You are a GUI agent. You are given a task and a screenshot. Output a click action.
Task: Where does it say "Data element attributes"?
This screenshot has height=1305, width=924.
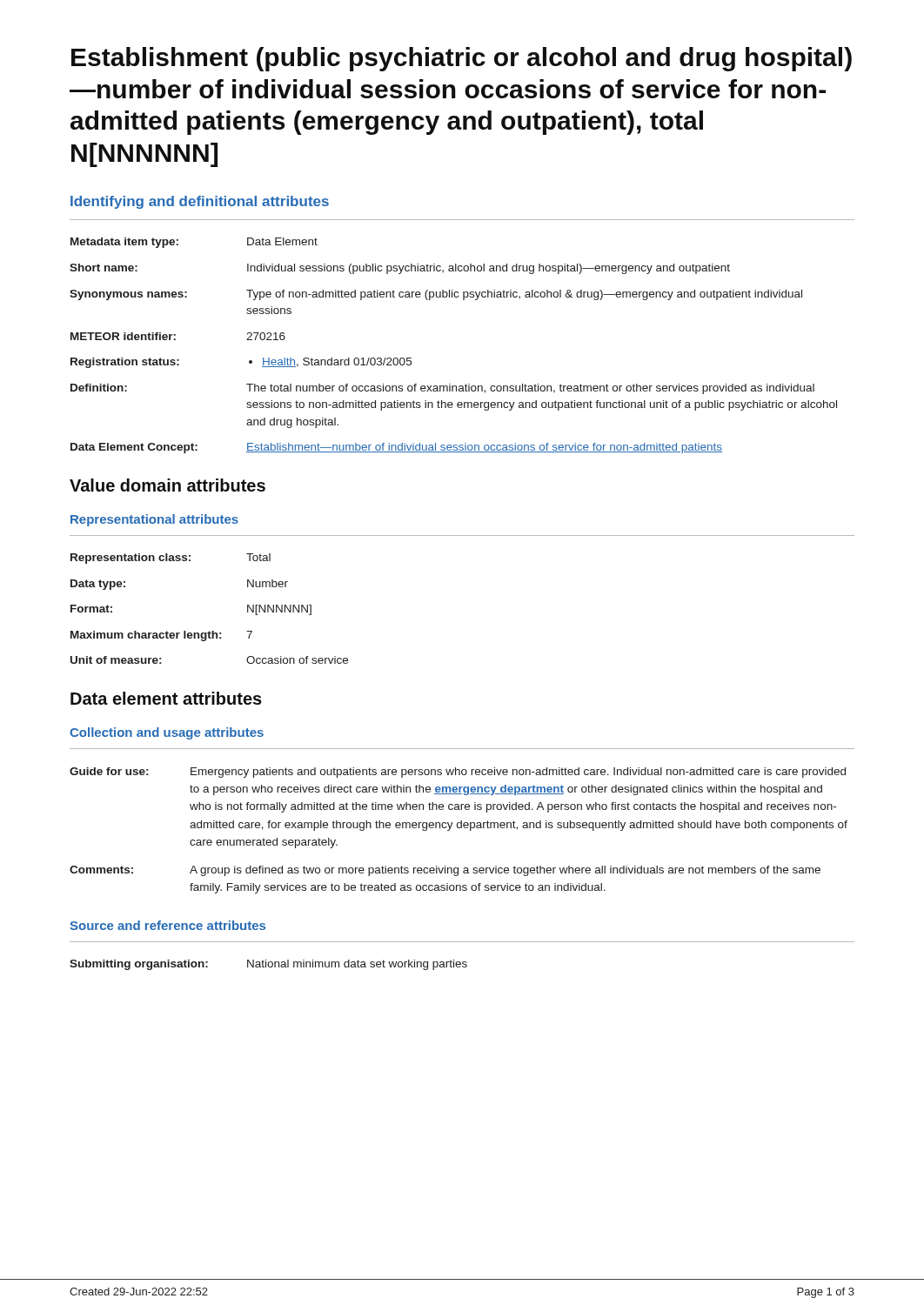[166, 698]
